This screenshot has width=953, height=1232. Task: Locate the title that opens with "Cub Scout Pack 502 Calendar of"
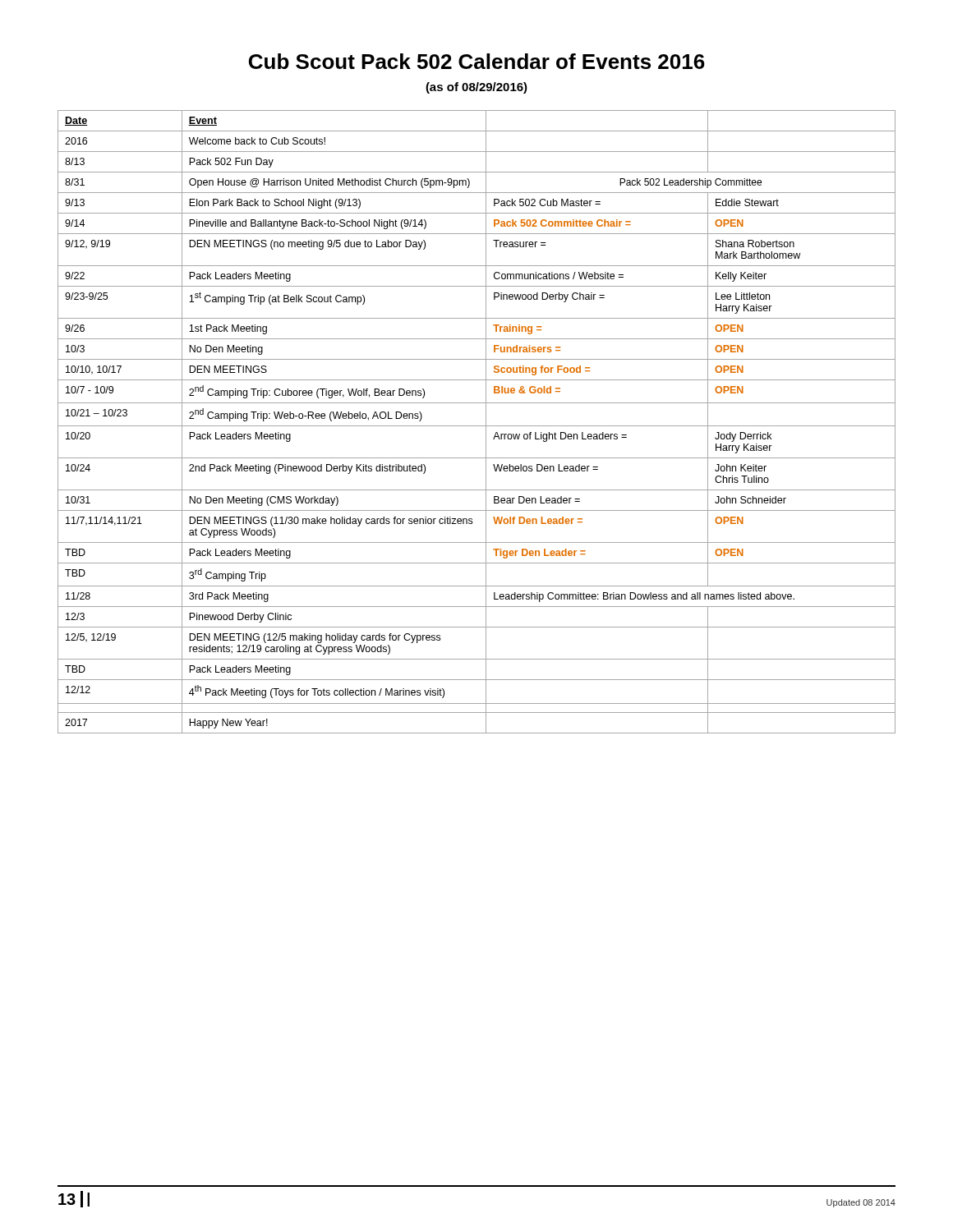pos(476,62)
